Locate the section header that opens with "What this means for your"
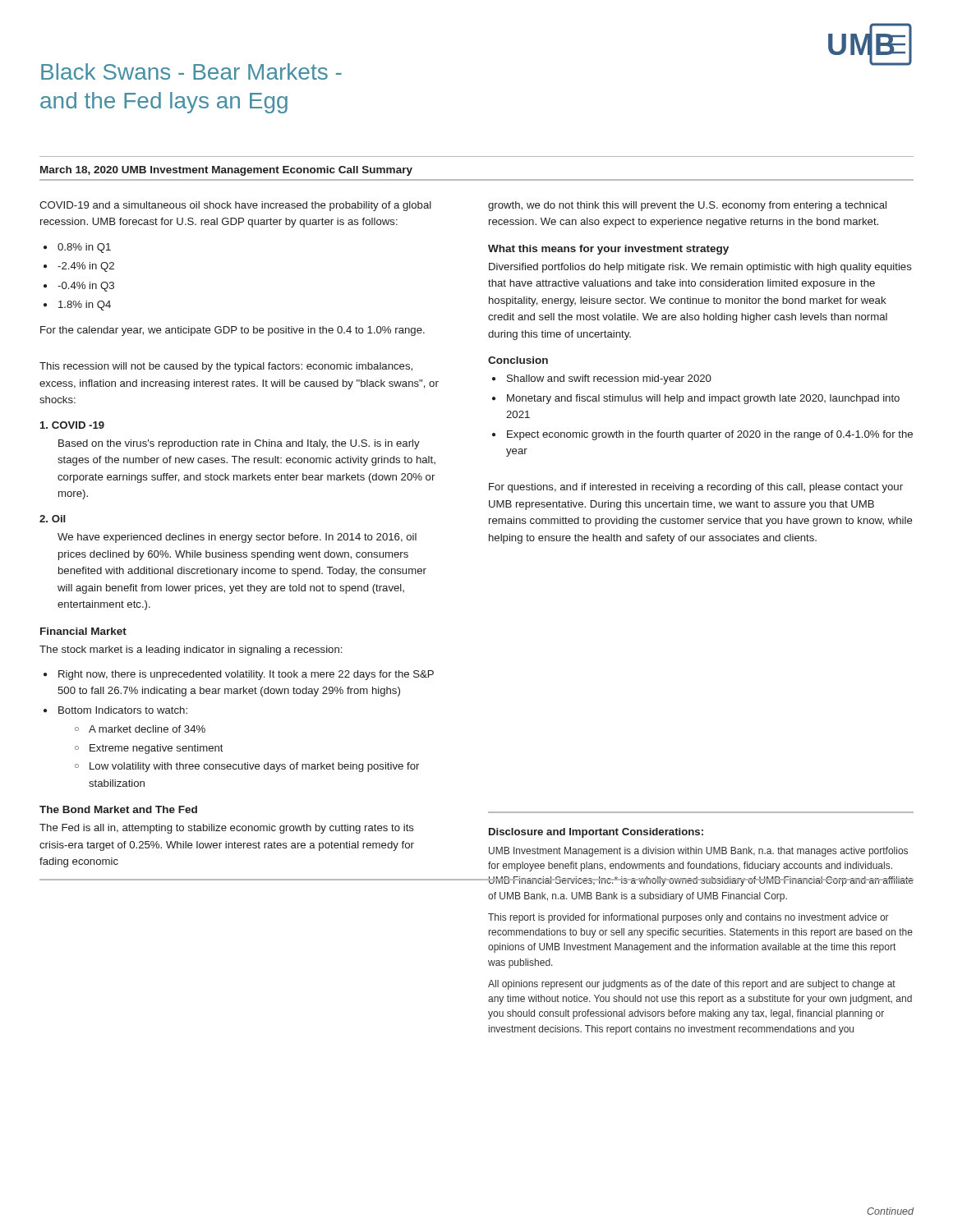The image size is (953, 1232). [x=608, y=248]
